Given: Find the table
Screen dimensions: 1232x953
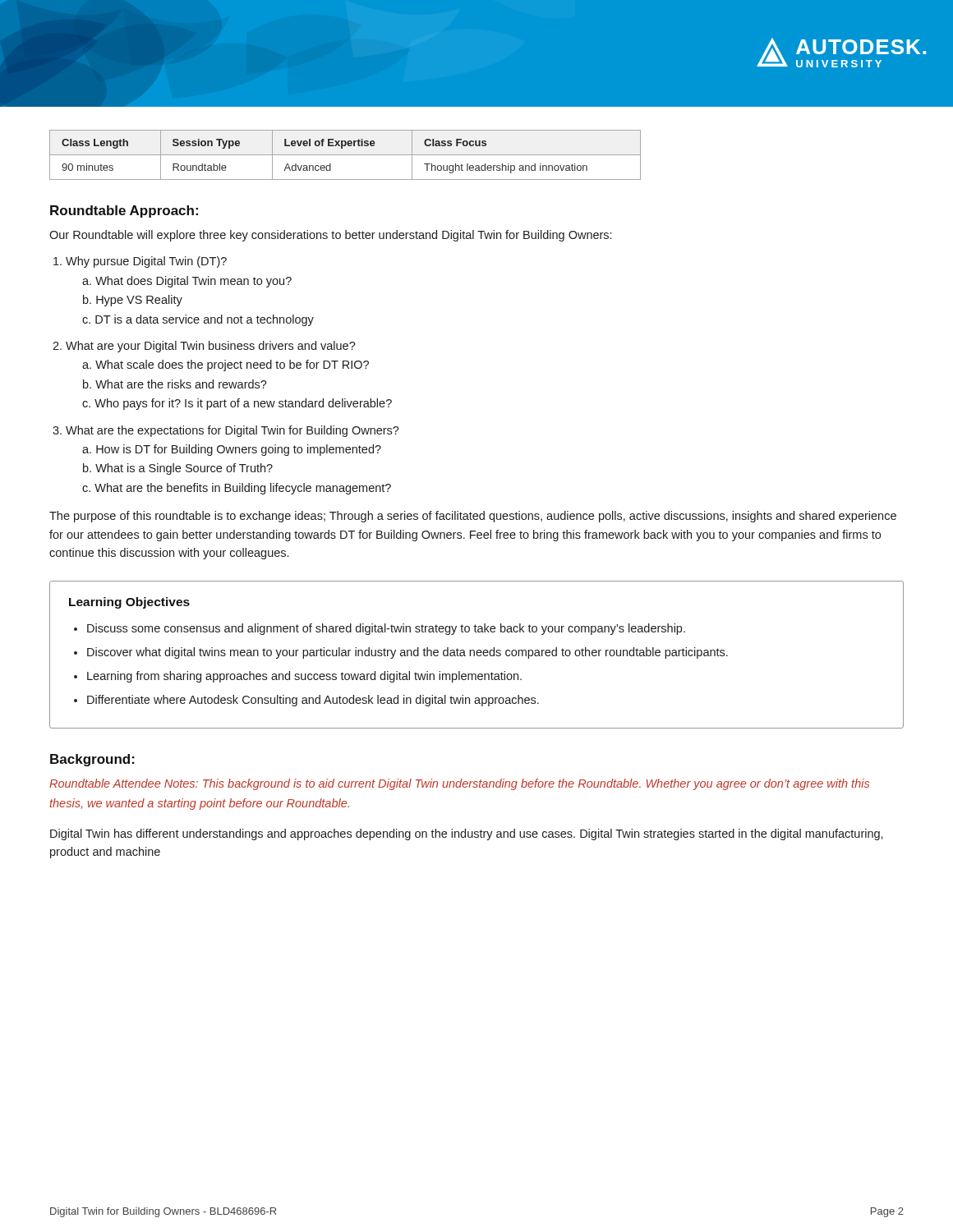Looking at the screenshot, I should click(x=476, y=155).
